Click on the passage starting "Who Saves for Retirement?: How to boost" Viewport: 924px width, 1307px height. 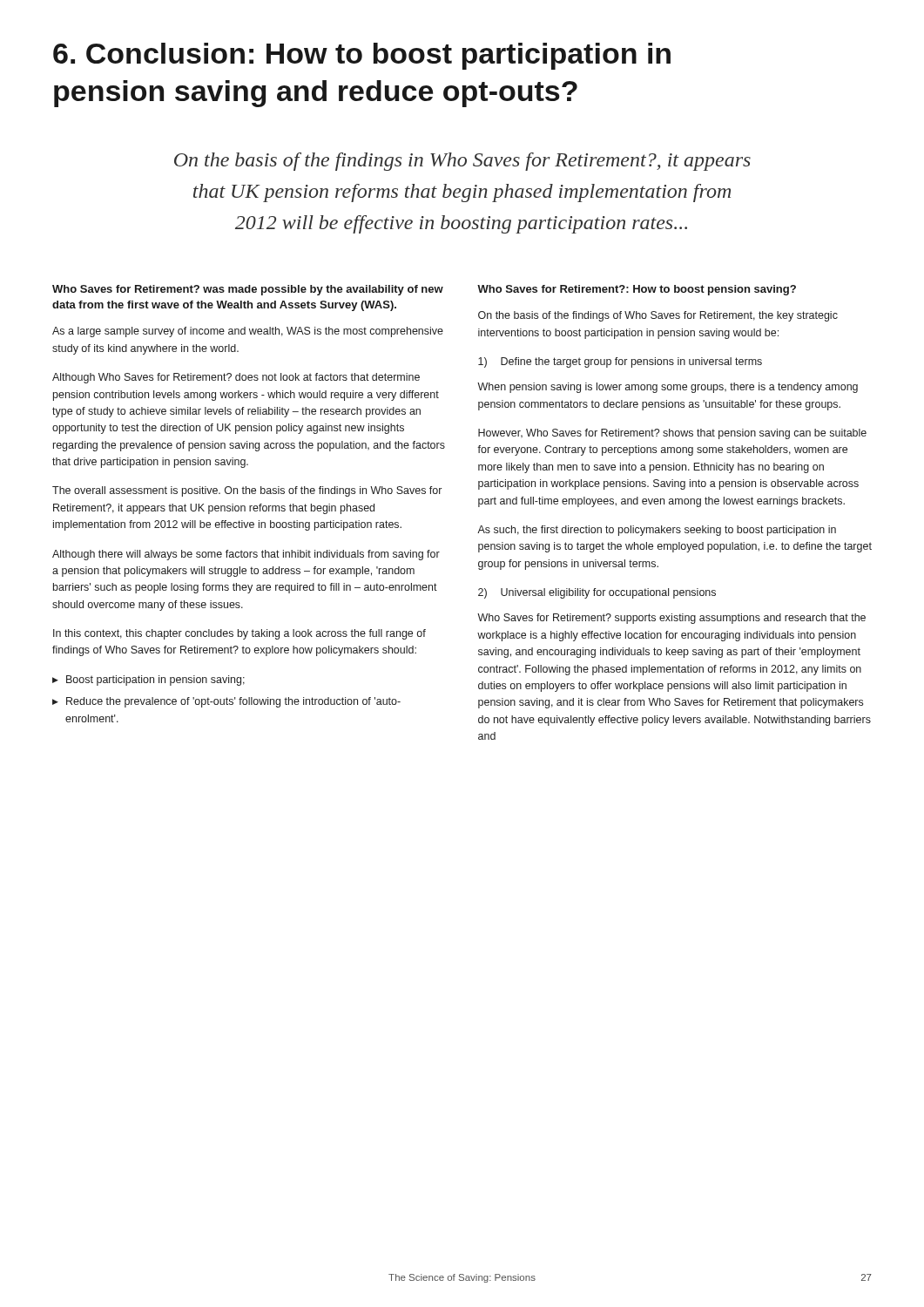(675, 289)
